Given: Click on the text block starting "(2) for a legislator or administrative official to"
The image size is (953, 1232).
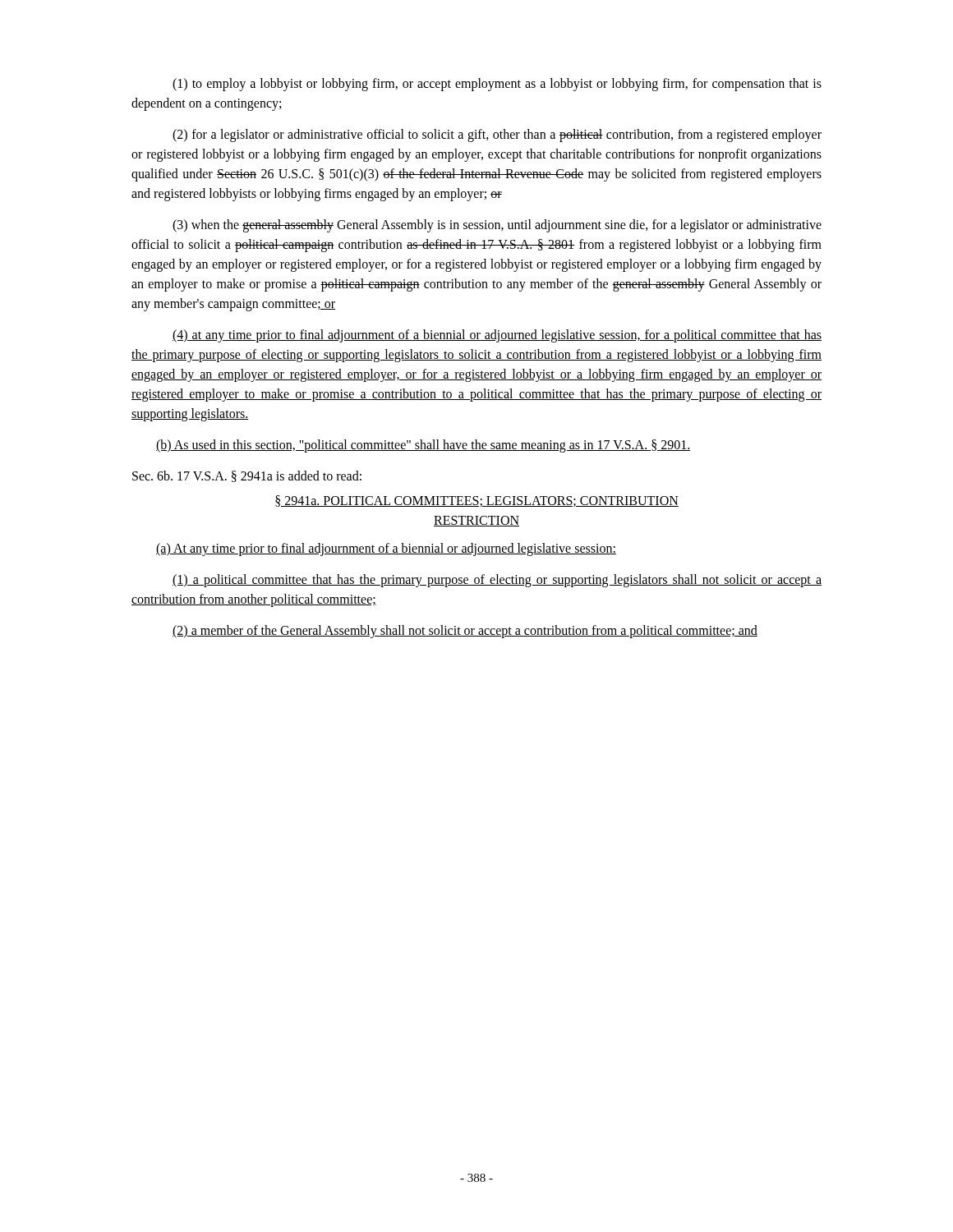Looking at the screenshot, I should [476, 164].
